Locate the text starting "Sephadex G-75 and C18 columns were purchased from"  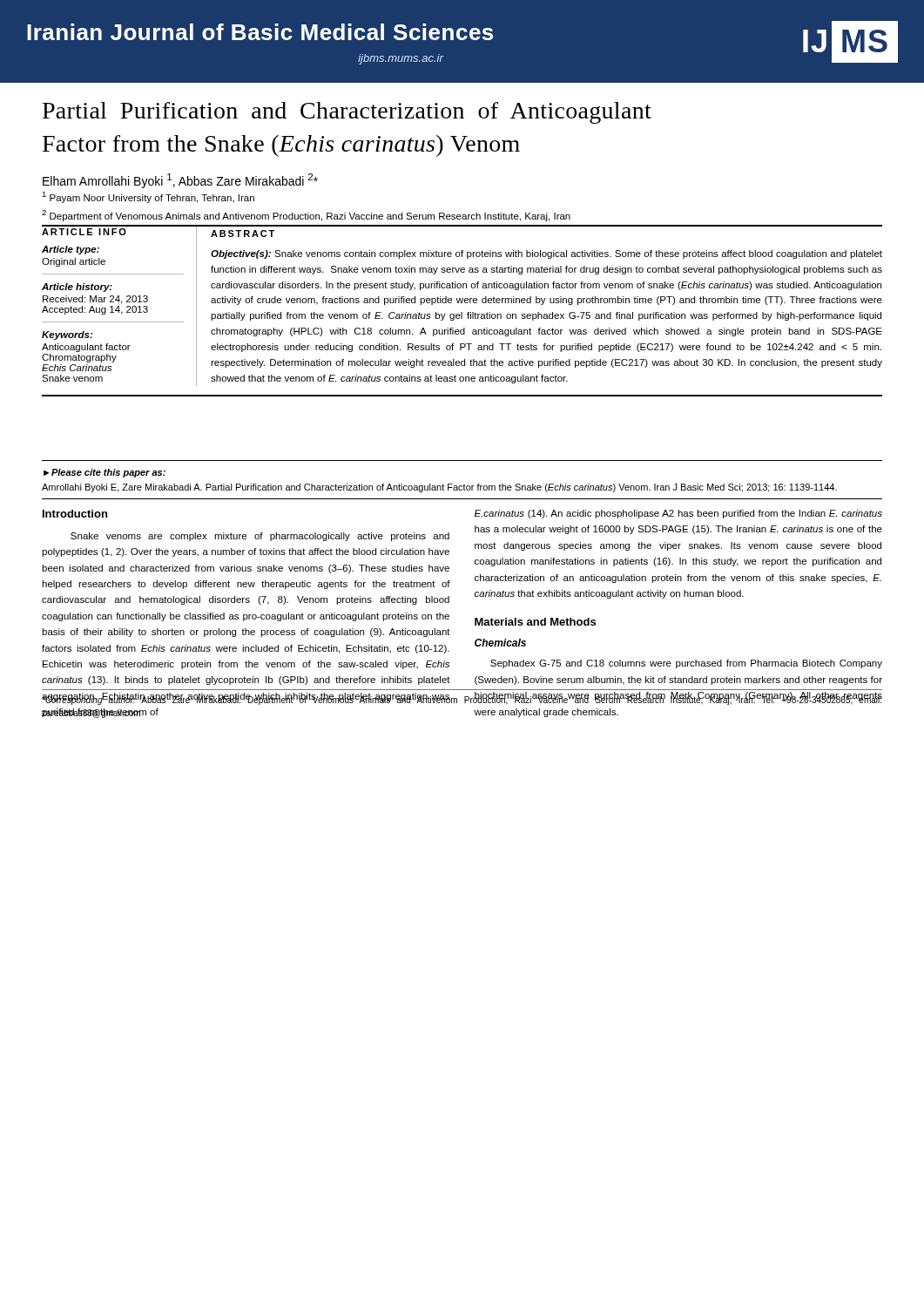tap(678, 687)
